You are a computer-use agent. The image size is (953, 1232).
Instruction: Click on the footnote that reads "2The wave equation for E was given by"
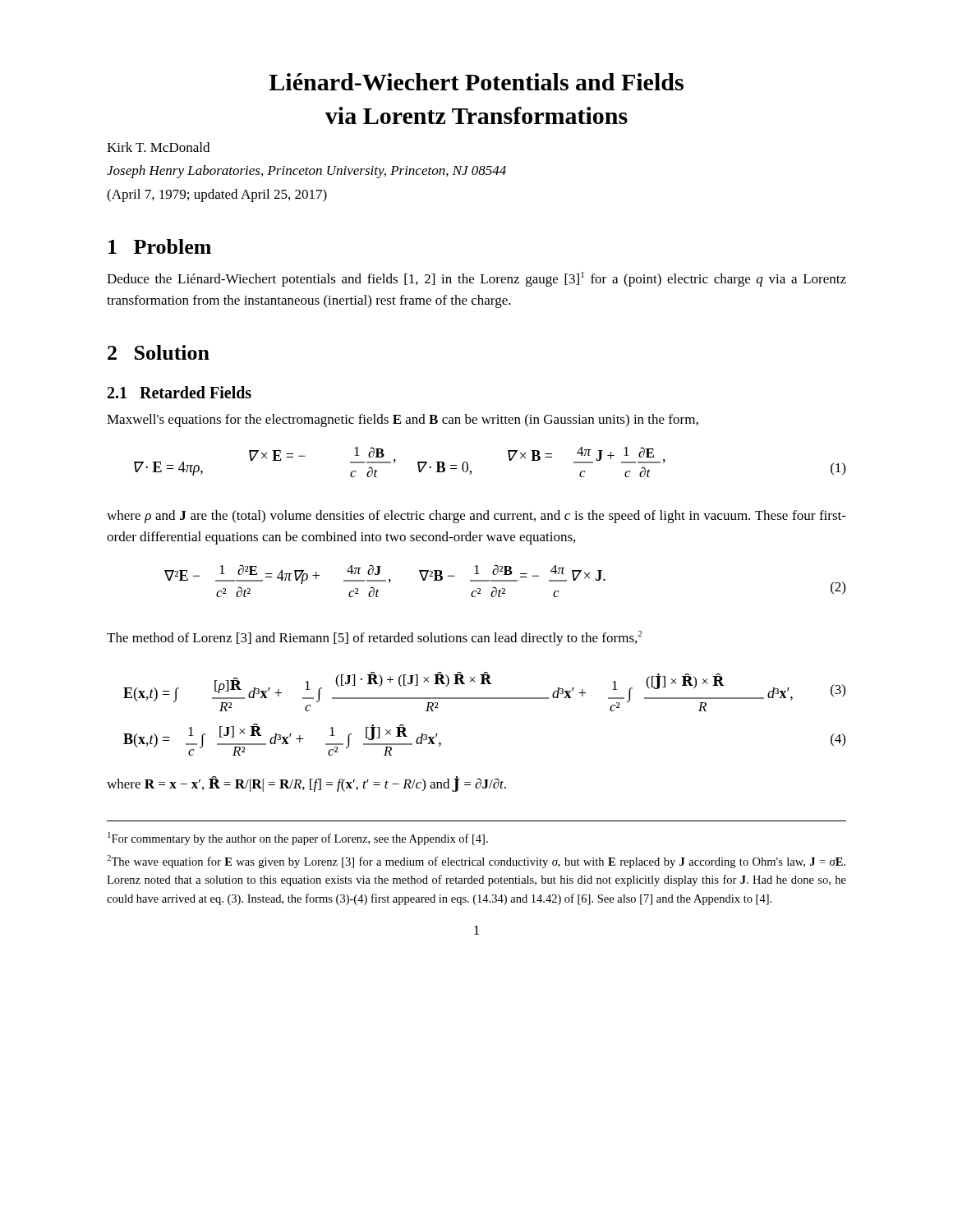point(476,879)
